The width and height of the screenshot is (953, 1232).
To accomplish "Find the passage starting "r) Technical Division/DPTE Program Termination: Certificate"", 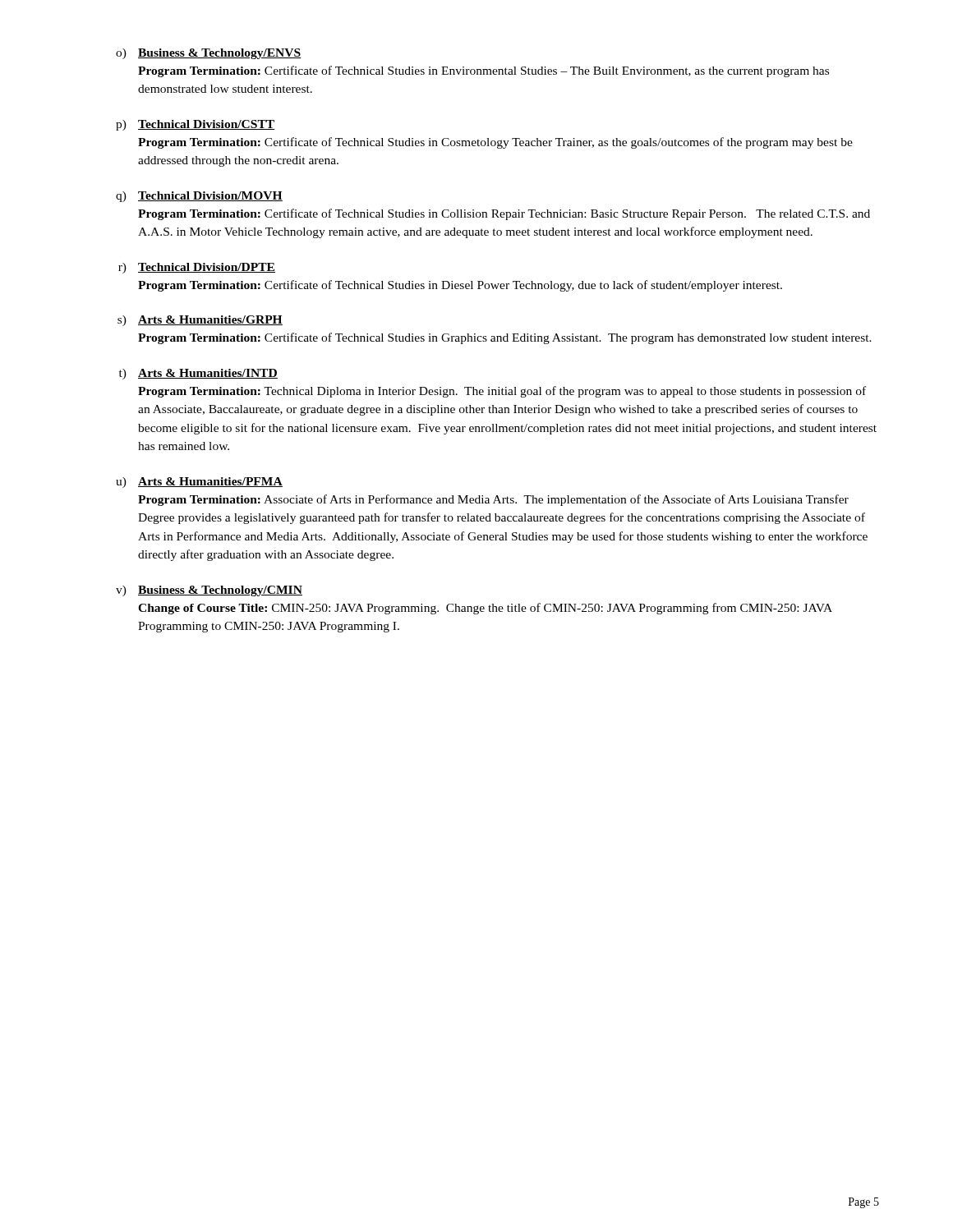I will coord(489,277).
